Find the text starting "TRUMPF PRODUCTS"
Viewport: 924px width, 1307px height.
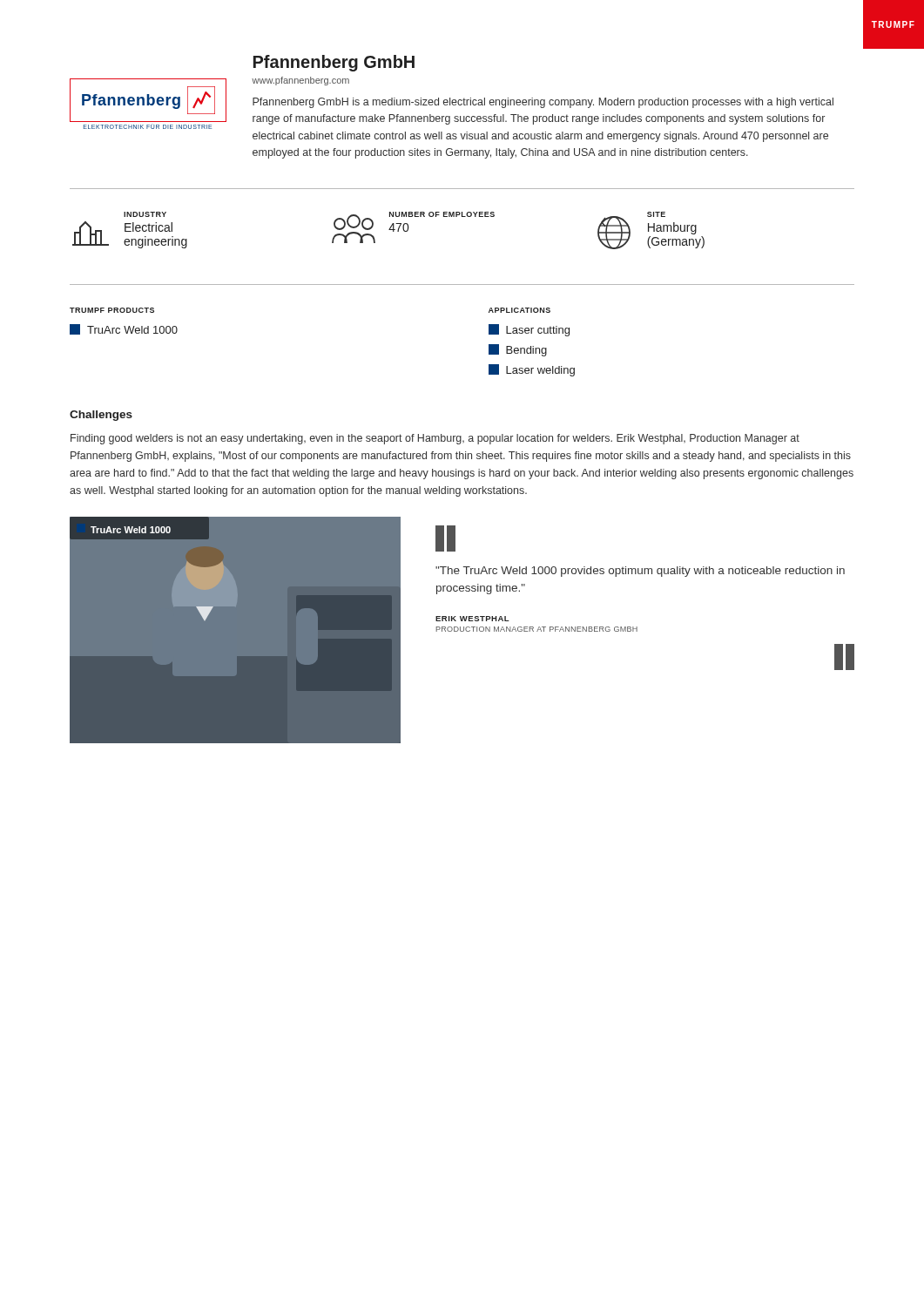click(x=112, y=310)
